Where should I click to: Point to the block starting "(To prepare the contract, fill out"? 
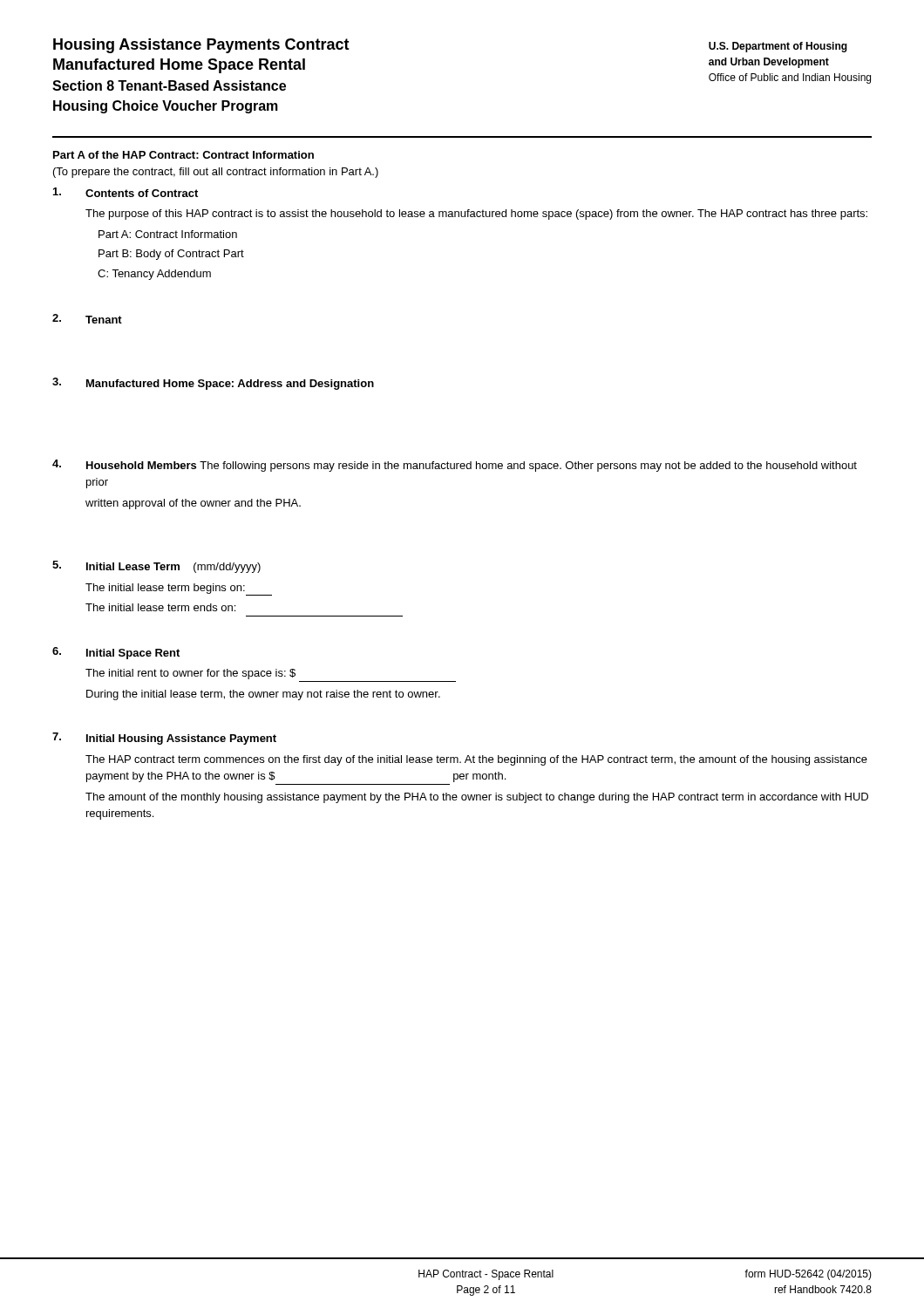[215, 171]
